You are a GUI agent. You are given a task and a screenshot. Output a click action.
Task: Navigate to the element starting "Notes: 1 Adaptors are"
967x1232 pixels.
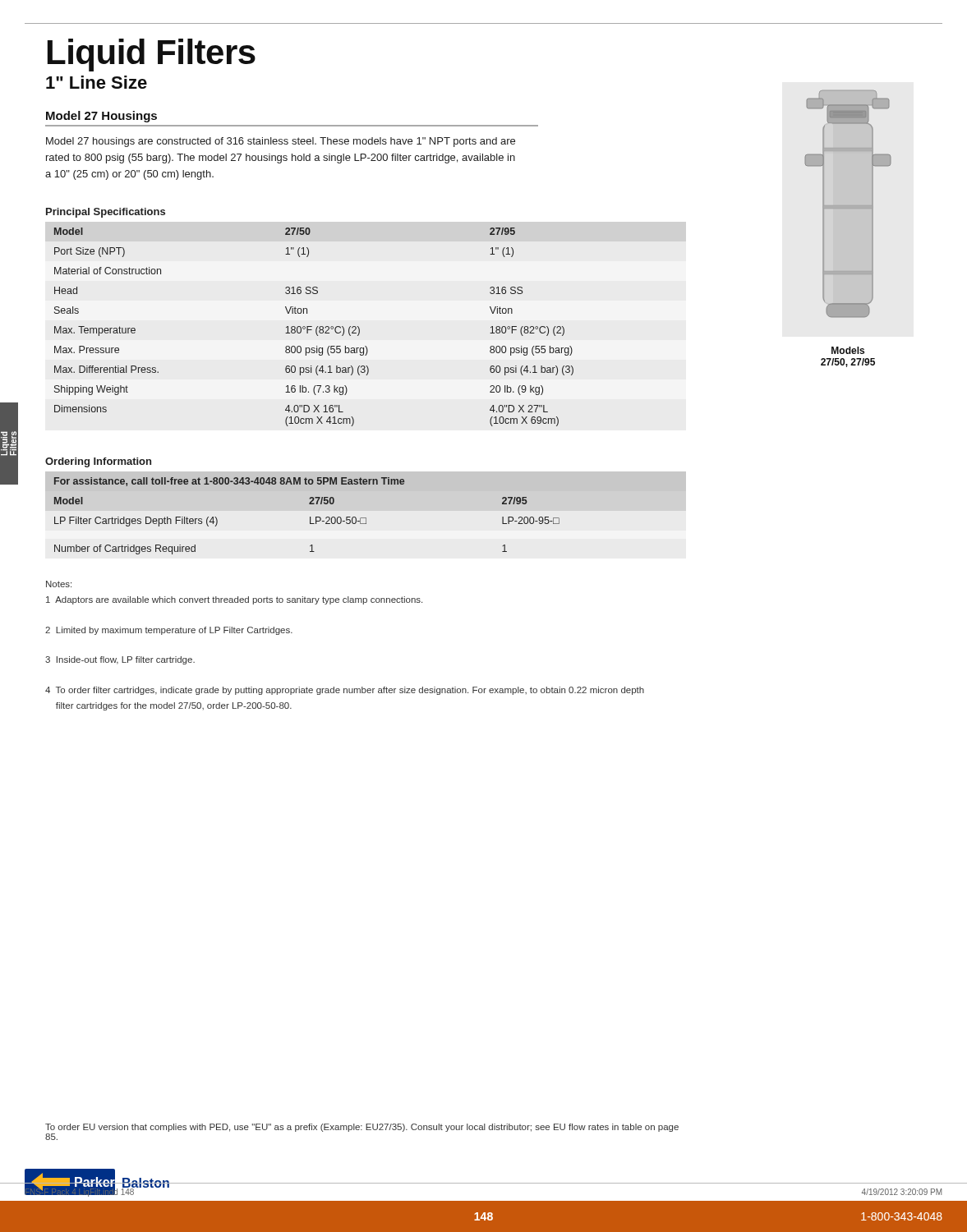(x=59, y=584)
